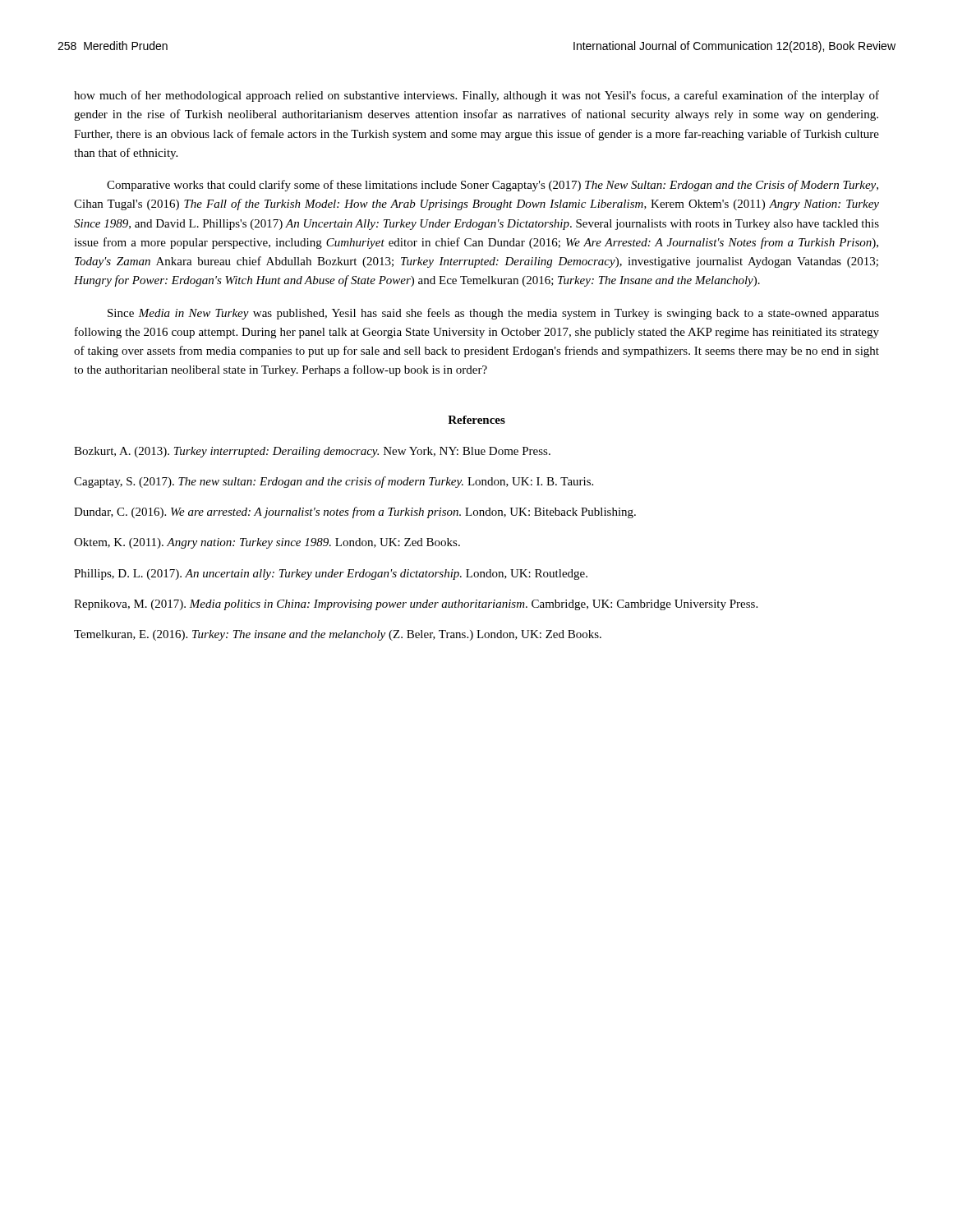
Task: Point to the block beginning "Comparative works that"
Action: click(476, 233)
